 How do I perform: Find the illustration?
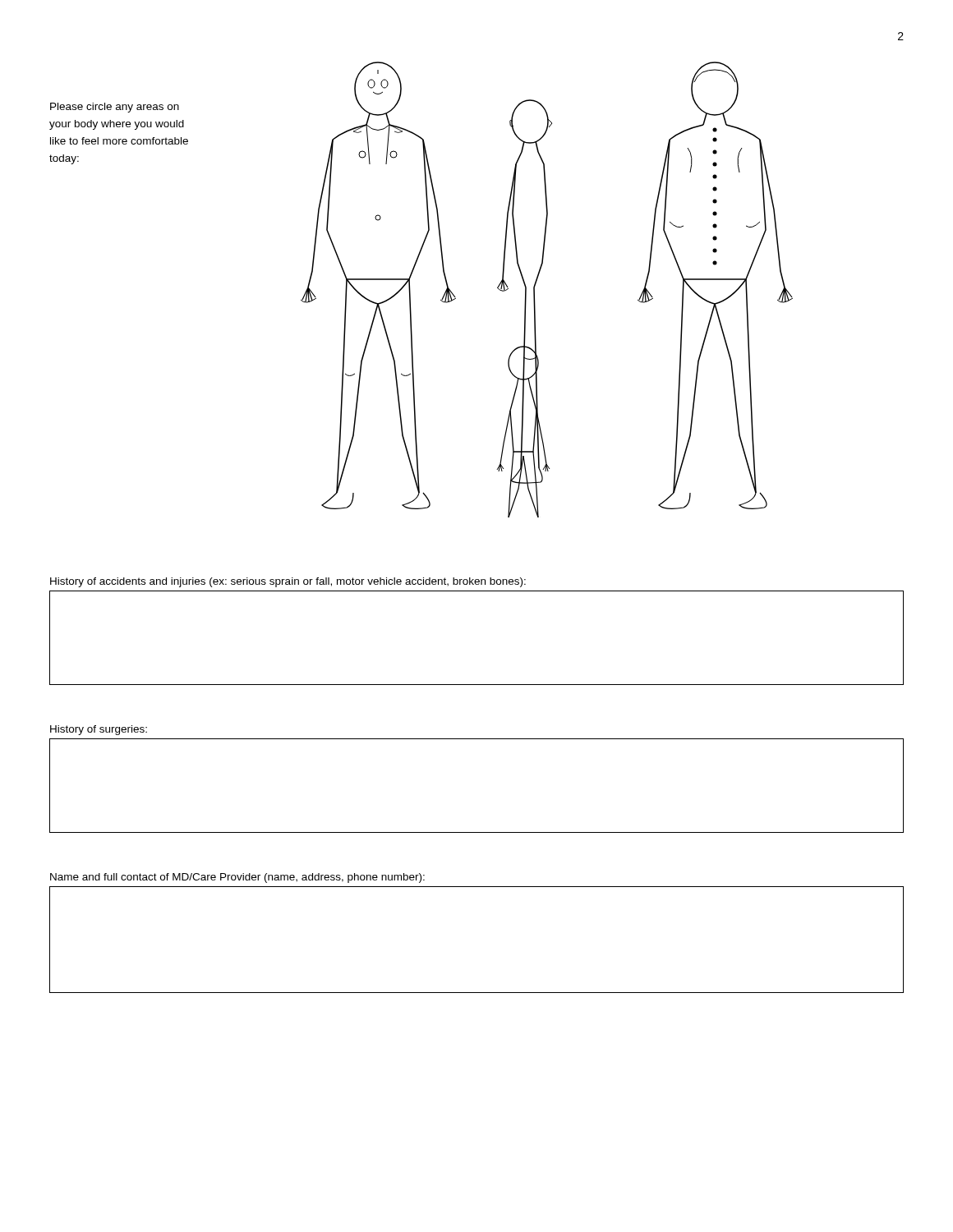pos(550,283)
